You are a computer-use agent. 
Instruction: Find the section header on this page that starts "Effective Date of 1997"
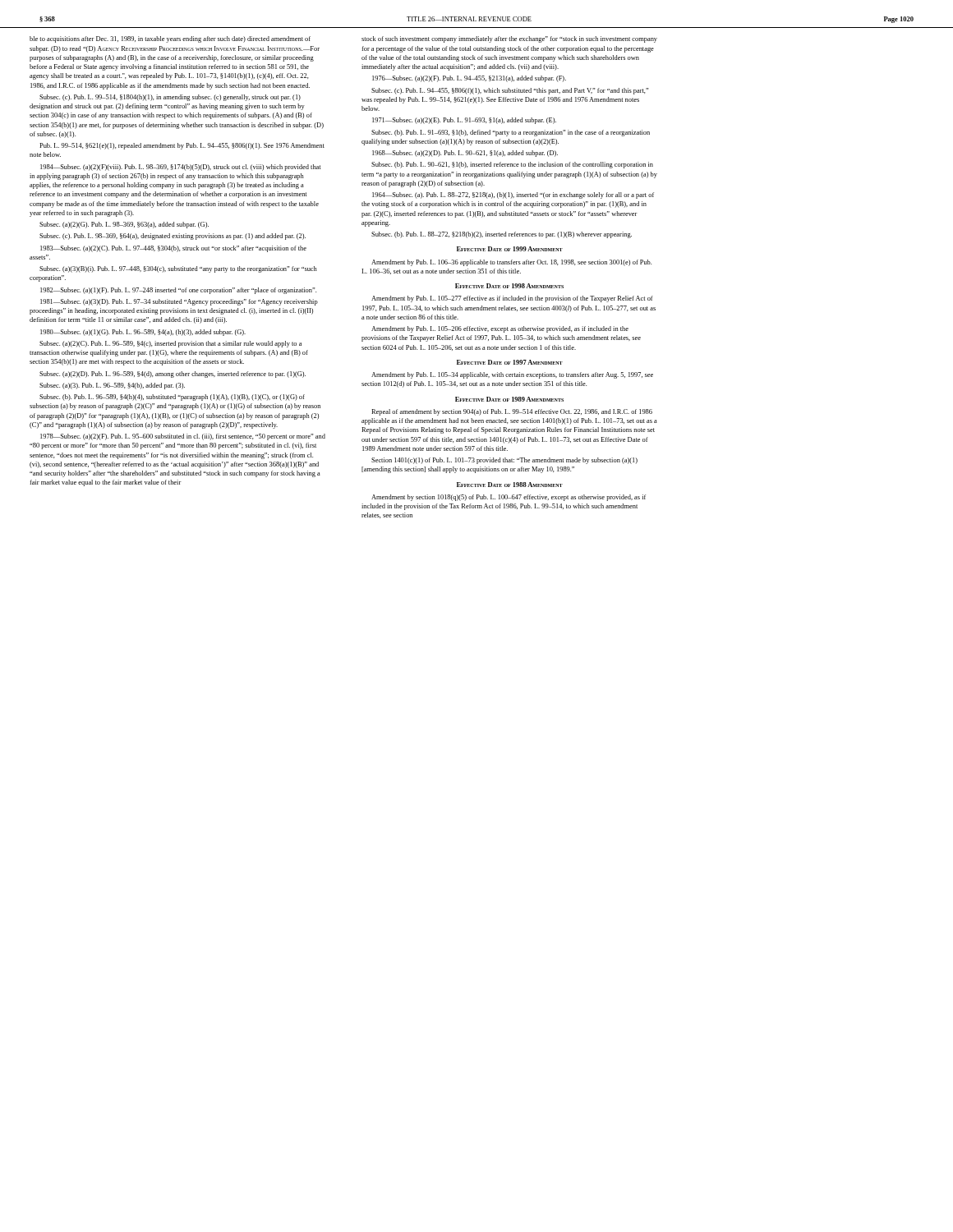509,363
